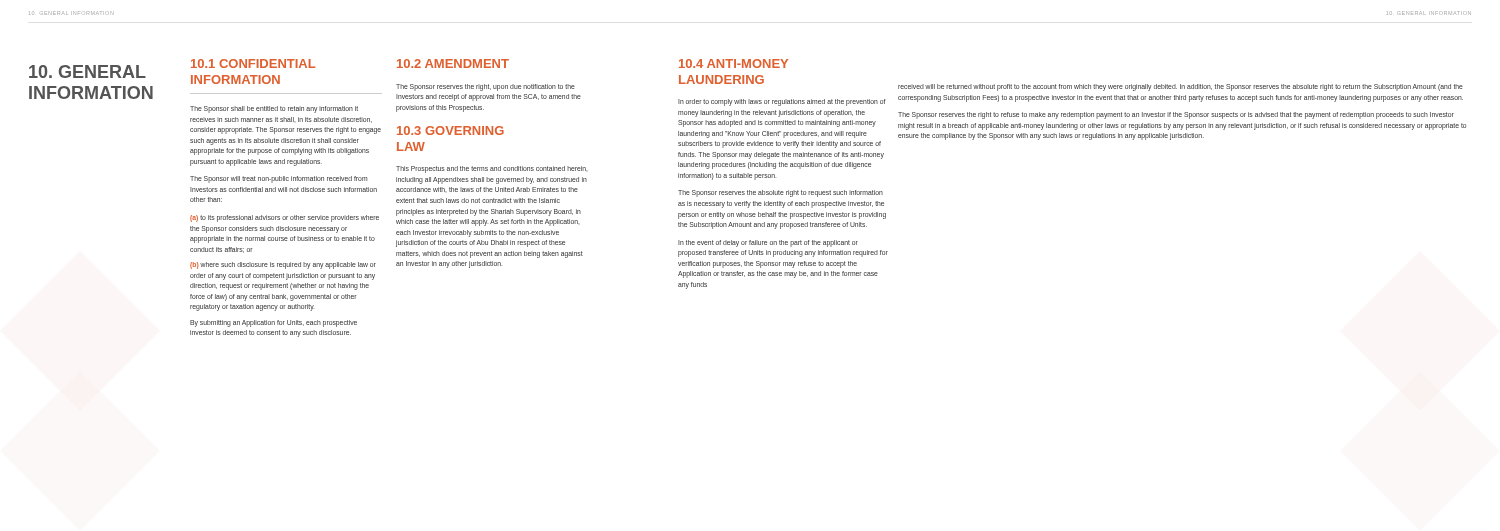Viewport: 1500px width, 531px height.
Task: Navigate to the element starting "10. GENERALINFORMATION"
Action: point(91,82)
